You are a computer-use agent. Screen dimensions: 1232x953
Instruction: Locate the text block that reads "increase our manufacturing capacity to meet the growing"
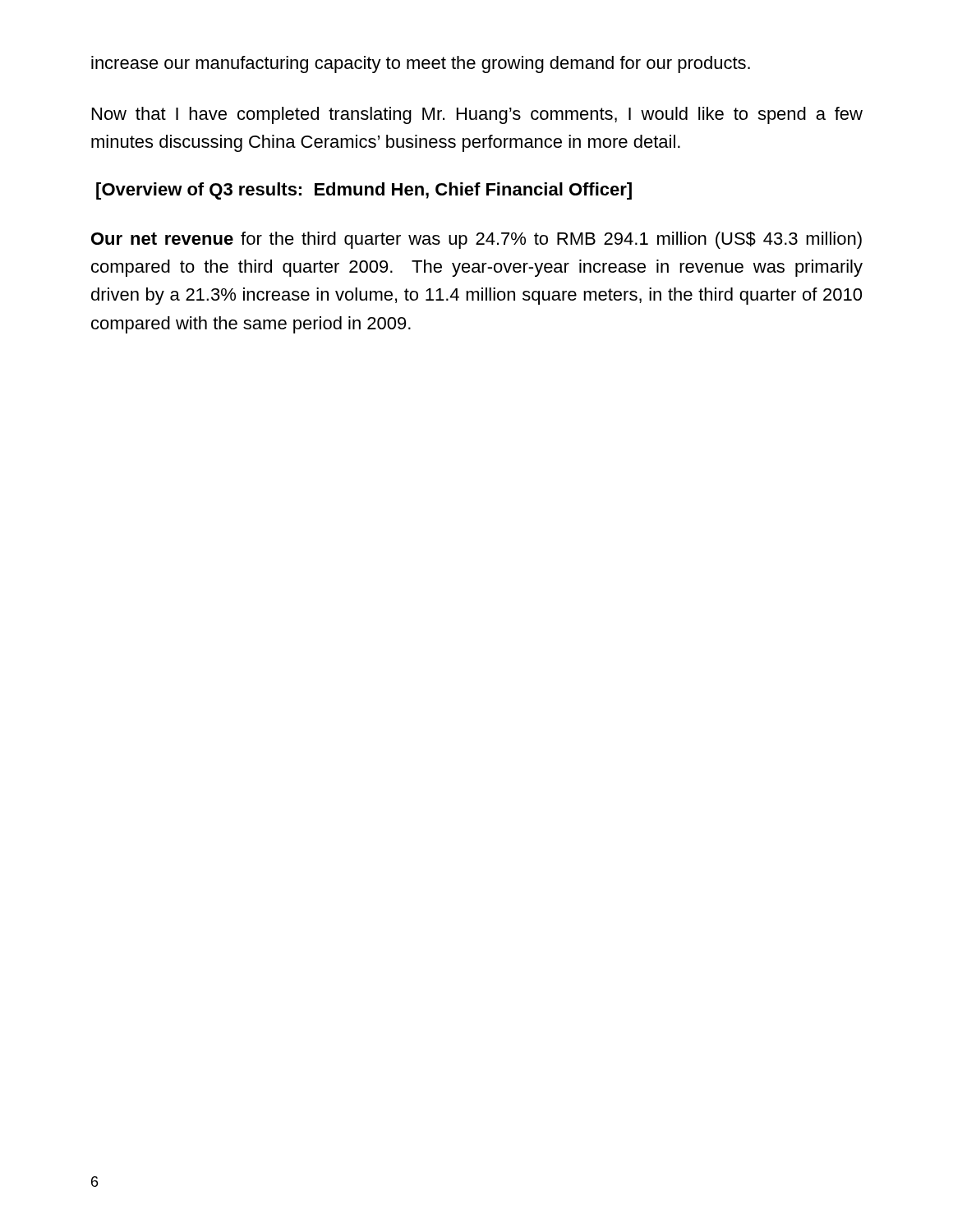click(421, 63)
